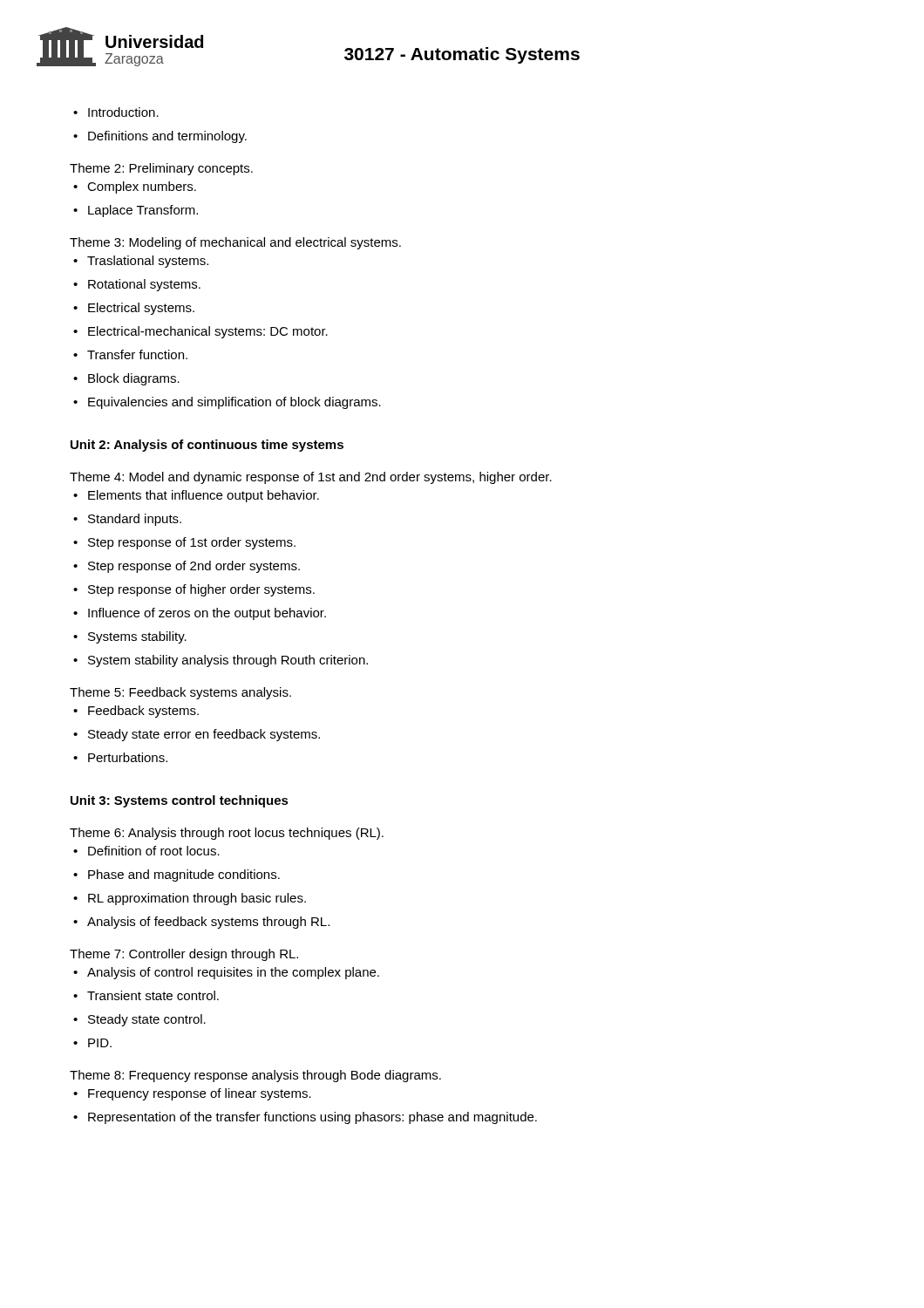
Task: Point to the block beginning "Influence of zeros on the output"
Action: click(200, 614)
